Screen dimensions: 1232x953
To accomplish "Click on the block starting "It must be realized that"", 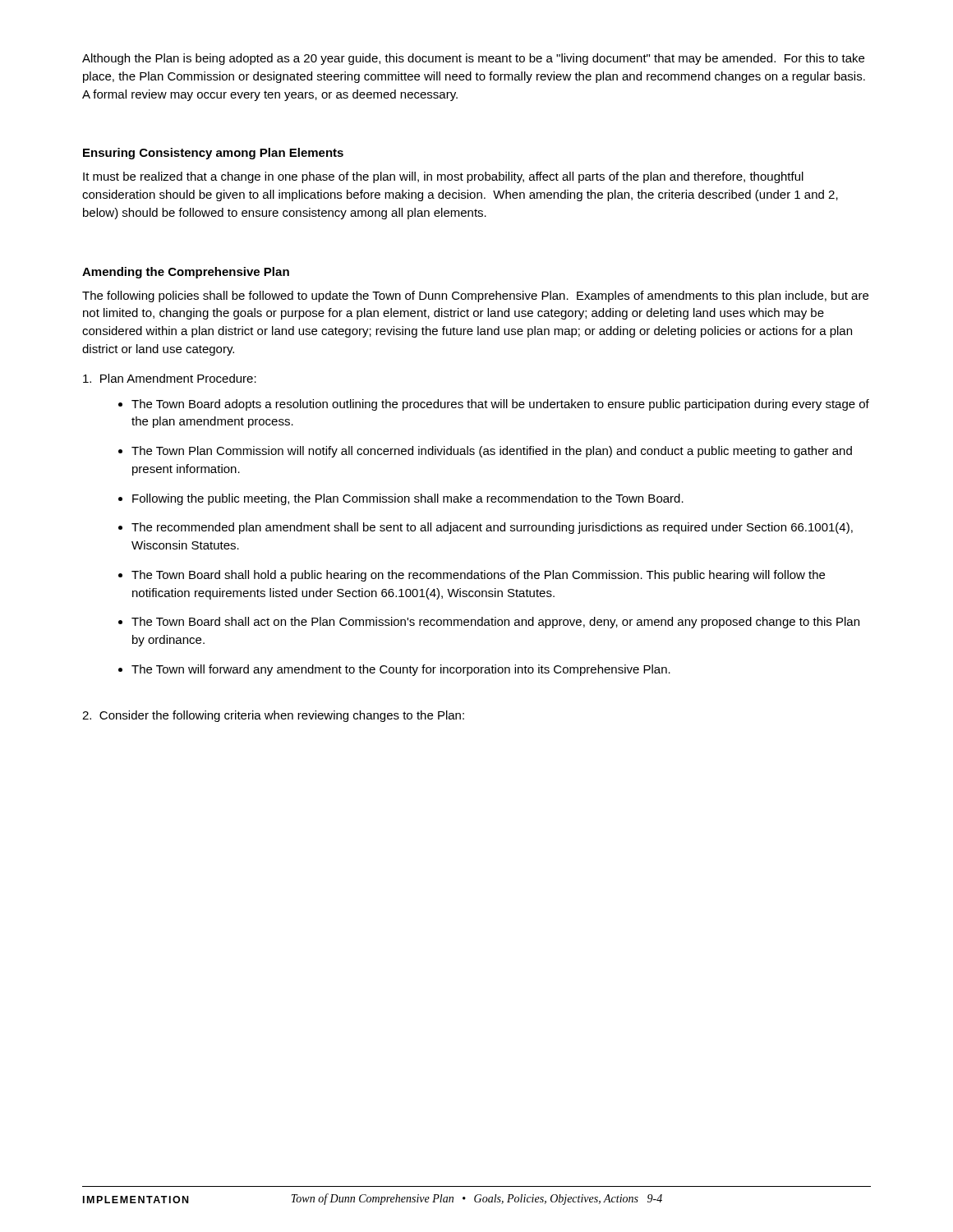I will point(460,194).
